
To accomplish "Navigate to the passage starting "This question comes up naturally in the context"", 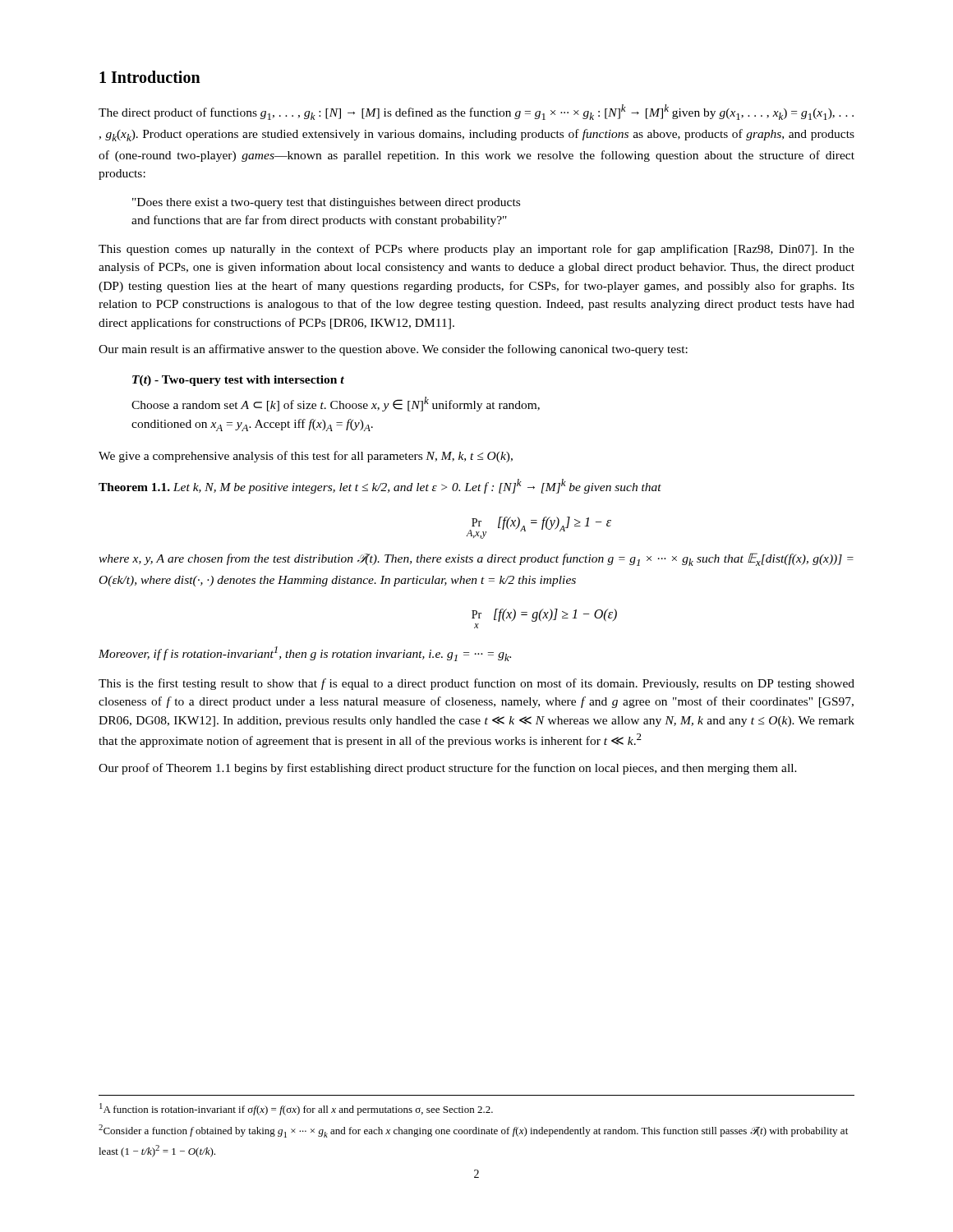I will click(x=476, y=299).
